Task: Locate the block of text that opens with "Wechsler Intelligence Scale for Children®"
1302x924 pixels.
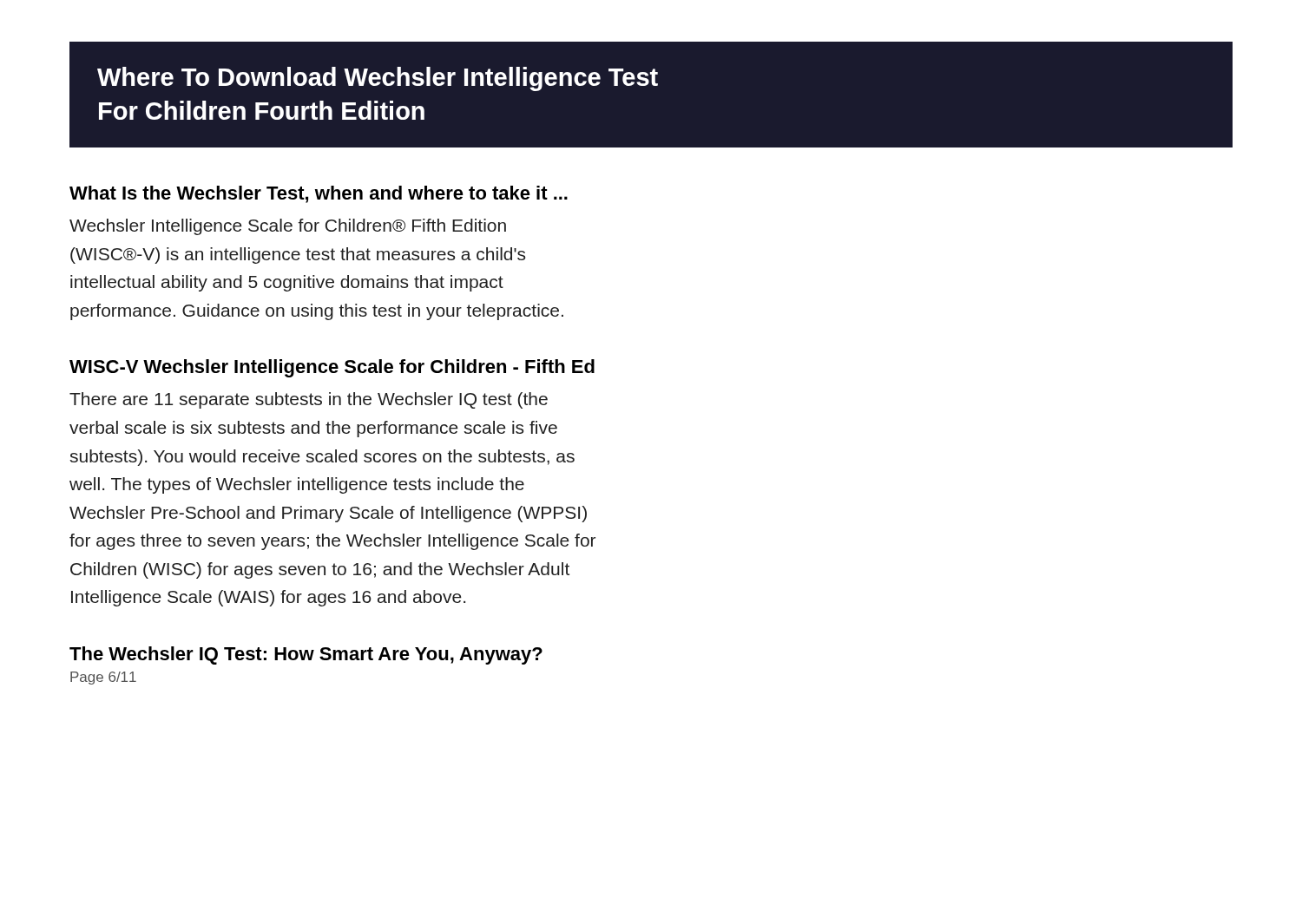Action: point(317,268)
